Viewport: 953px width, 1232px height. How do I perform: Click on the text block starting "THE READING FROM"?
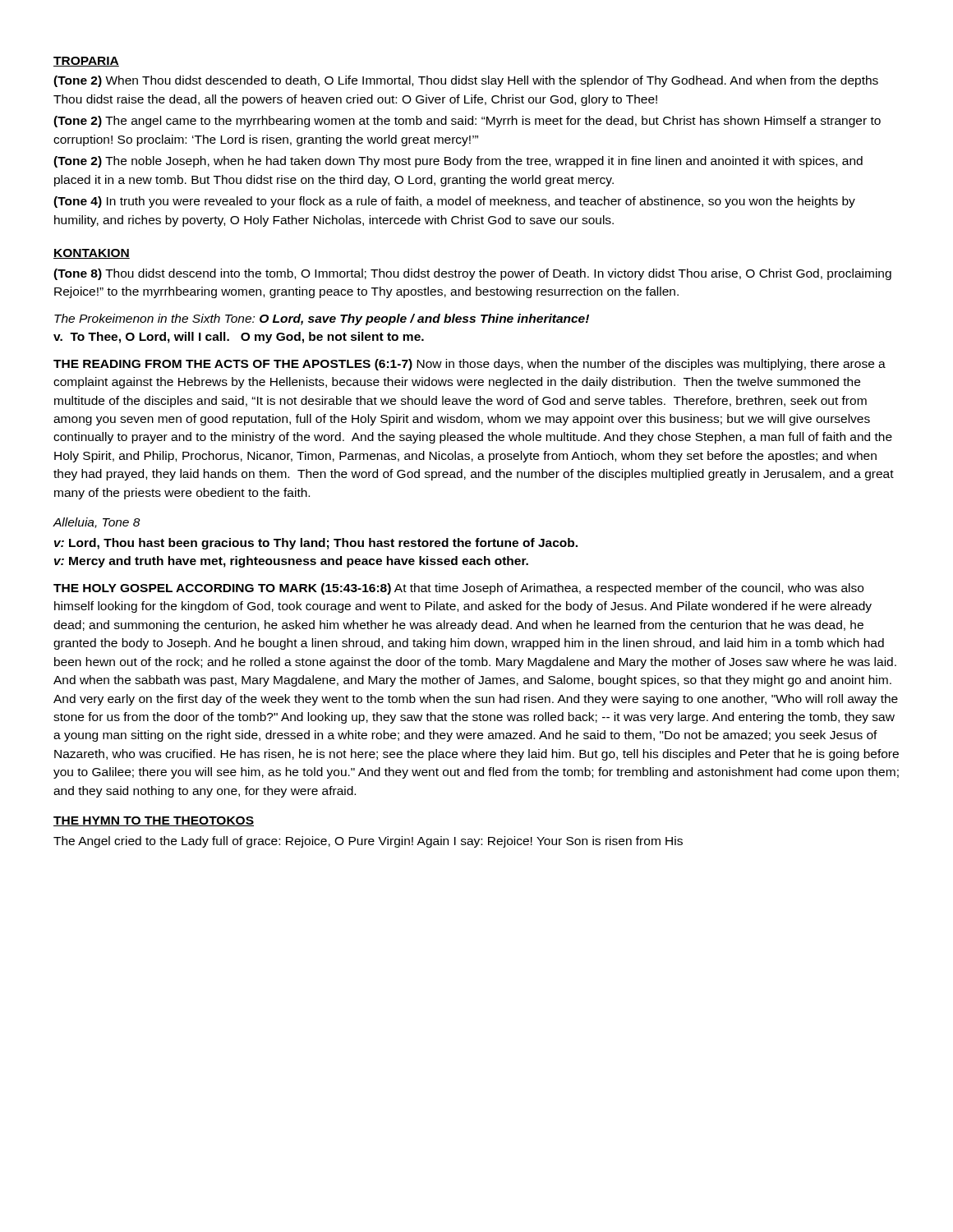coord(476,428)
